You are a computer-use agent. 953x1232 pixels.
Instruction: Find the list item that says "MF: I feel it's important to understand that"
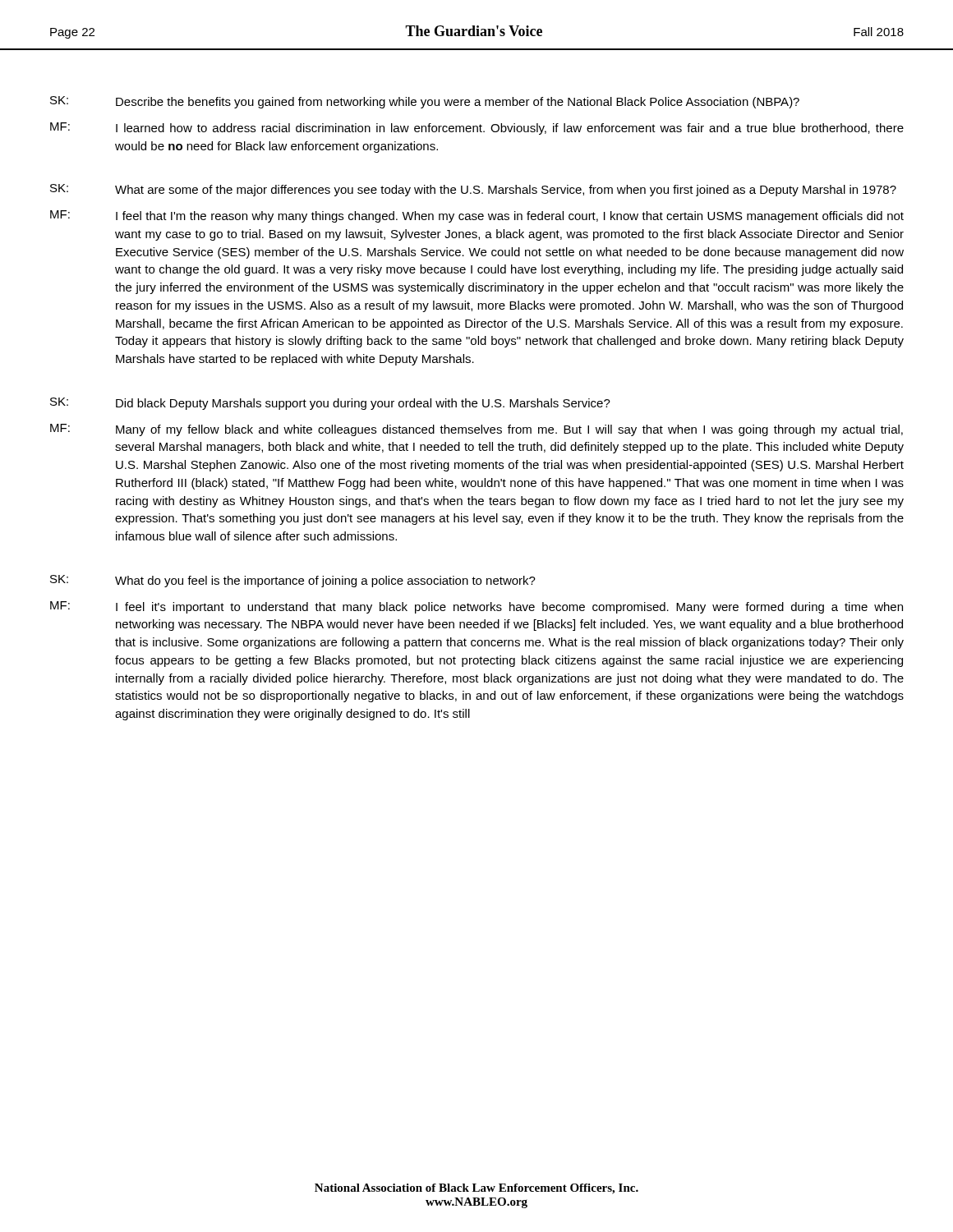click(x=476, y=660)
